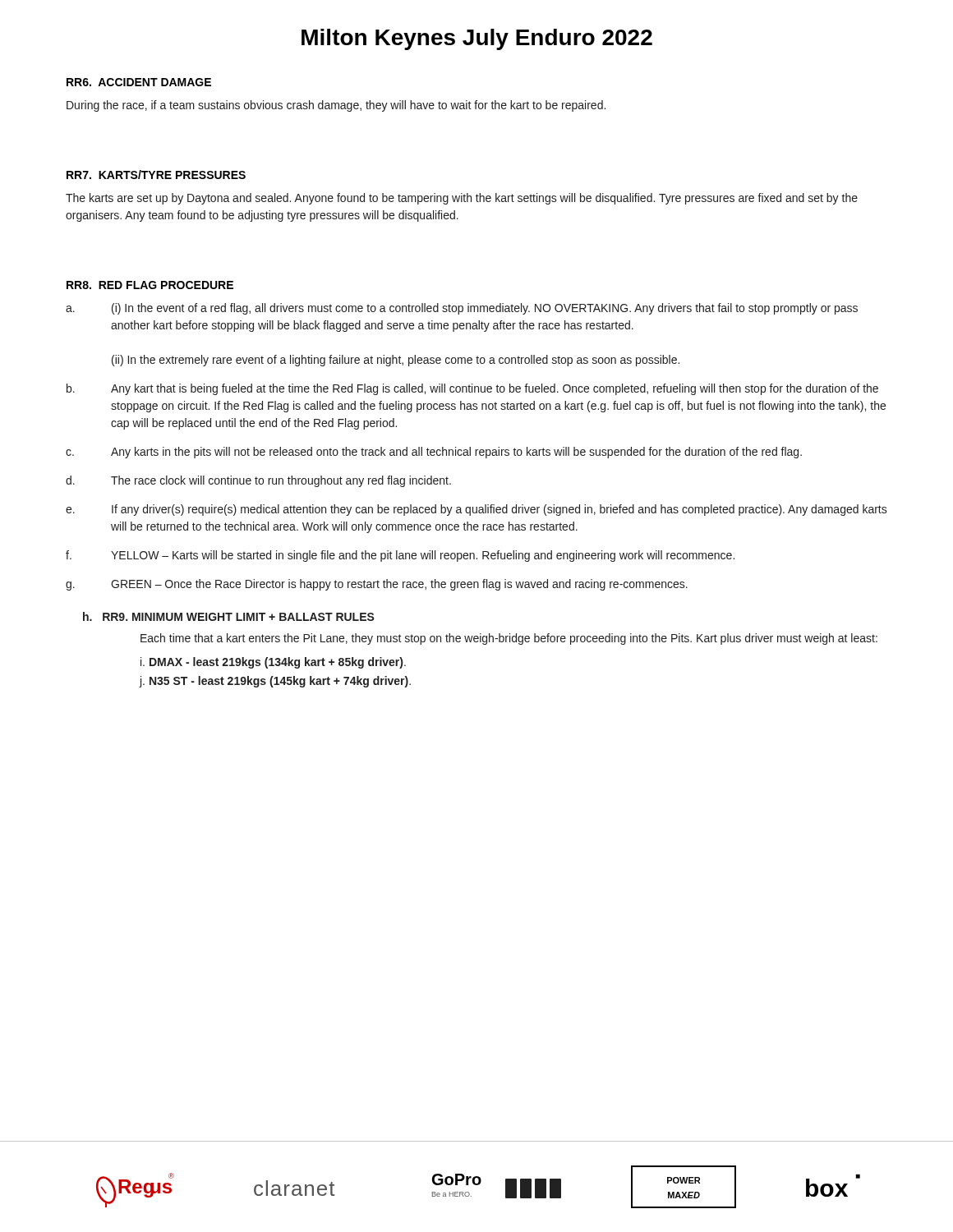The height and width of the screenshot is (1232, 953).
Task: Locate the list item containing "f. YELLOW – Karts will be"
Action: pos(476,560)
